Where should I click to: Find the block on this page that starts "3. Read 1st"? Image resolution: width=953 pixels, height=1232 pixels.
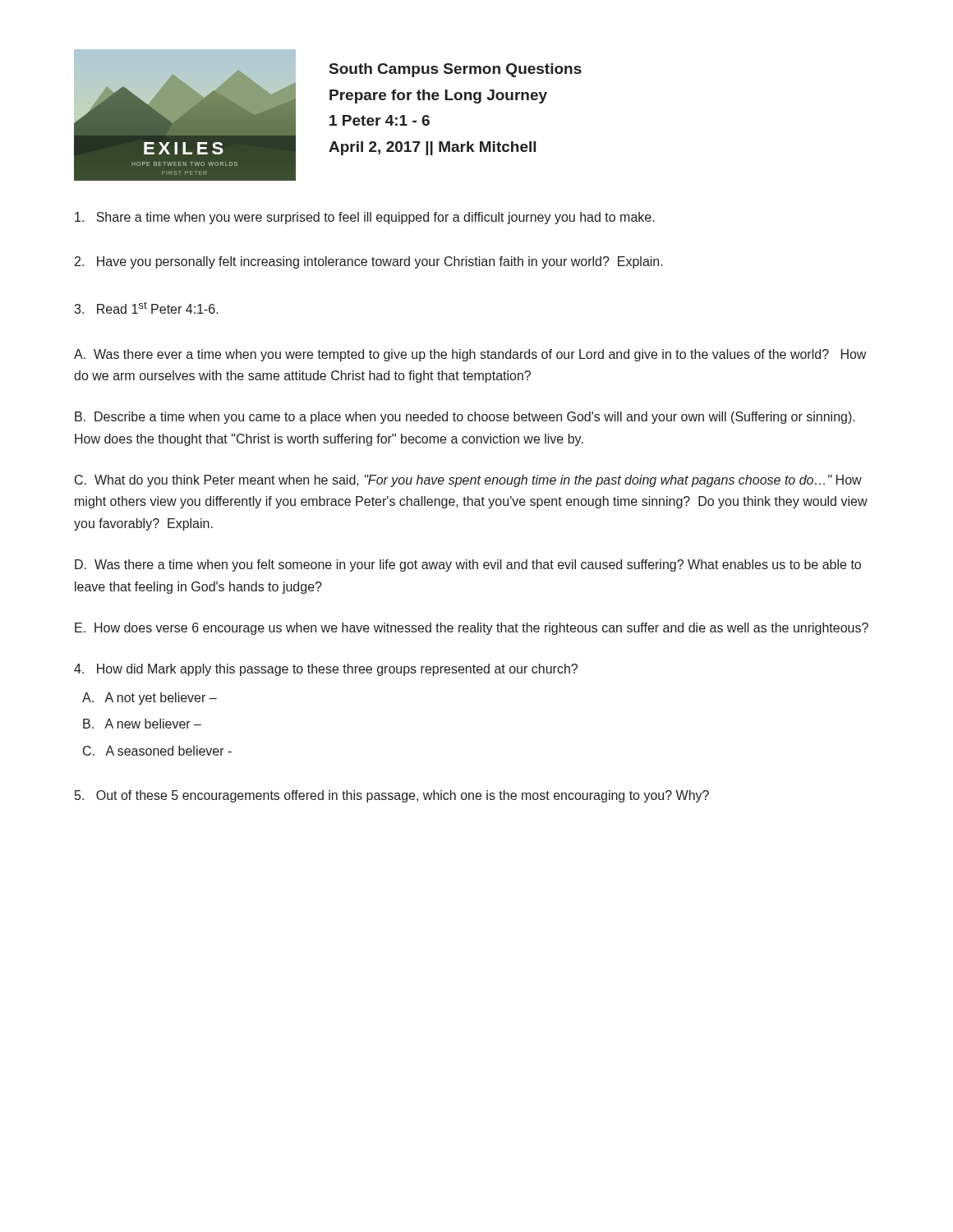[146, 308]
